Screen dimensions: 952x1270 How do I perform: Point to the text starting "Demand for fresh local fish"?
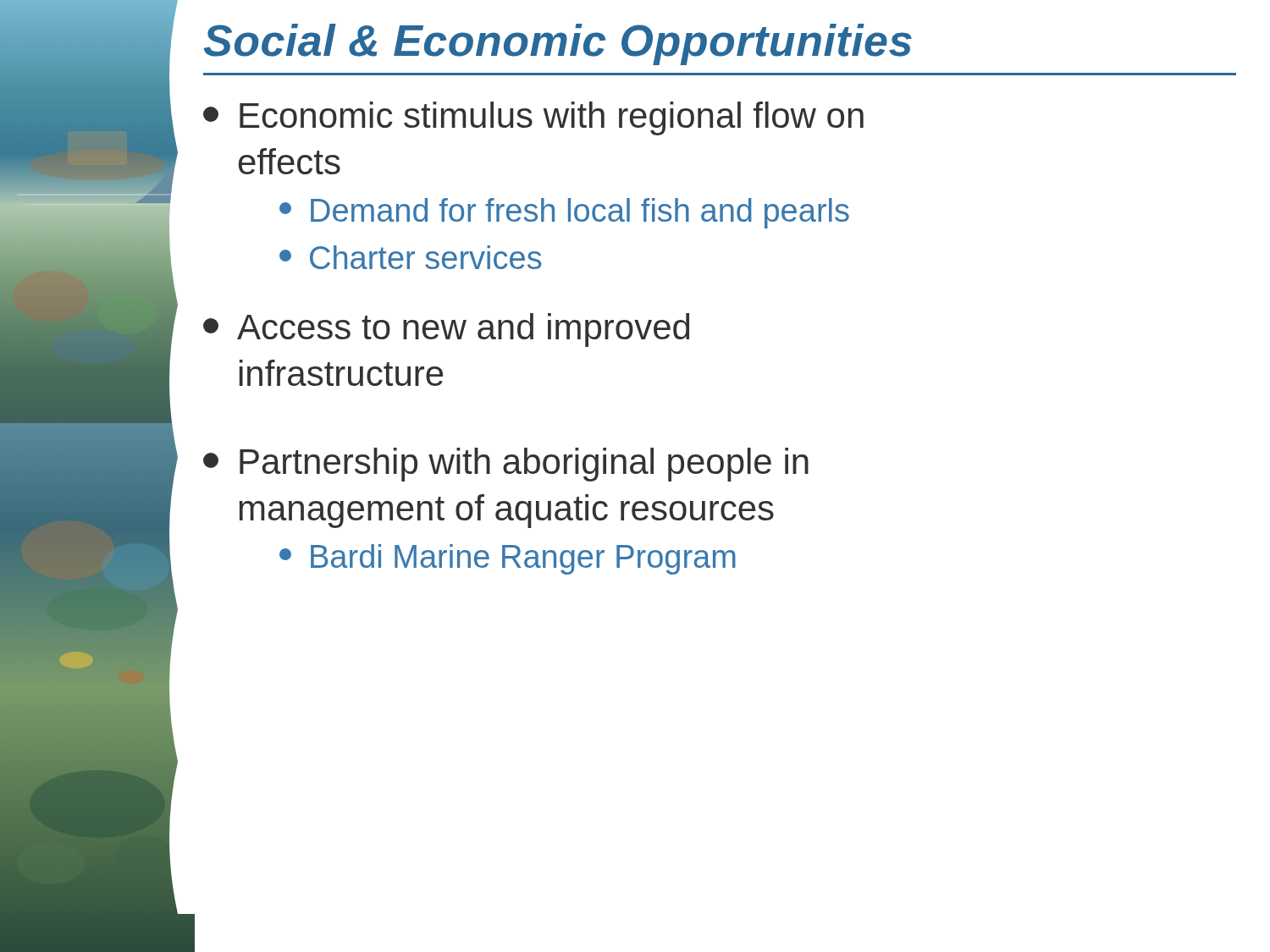click(x=565, y=211)
